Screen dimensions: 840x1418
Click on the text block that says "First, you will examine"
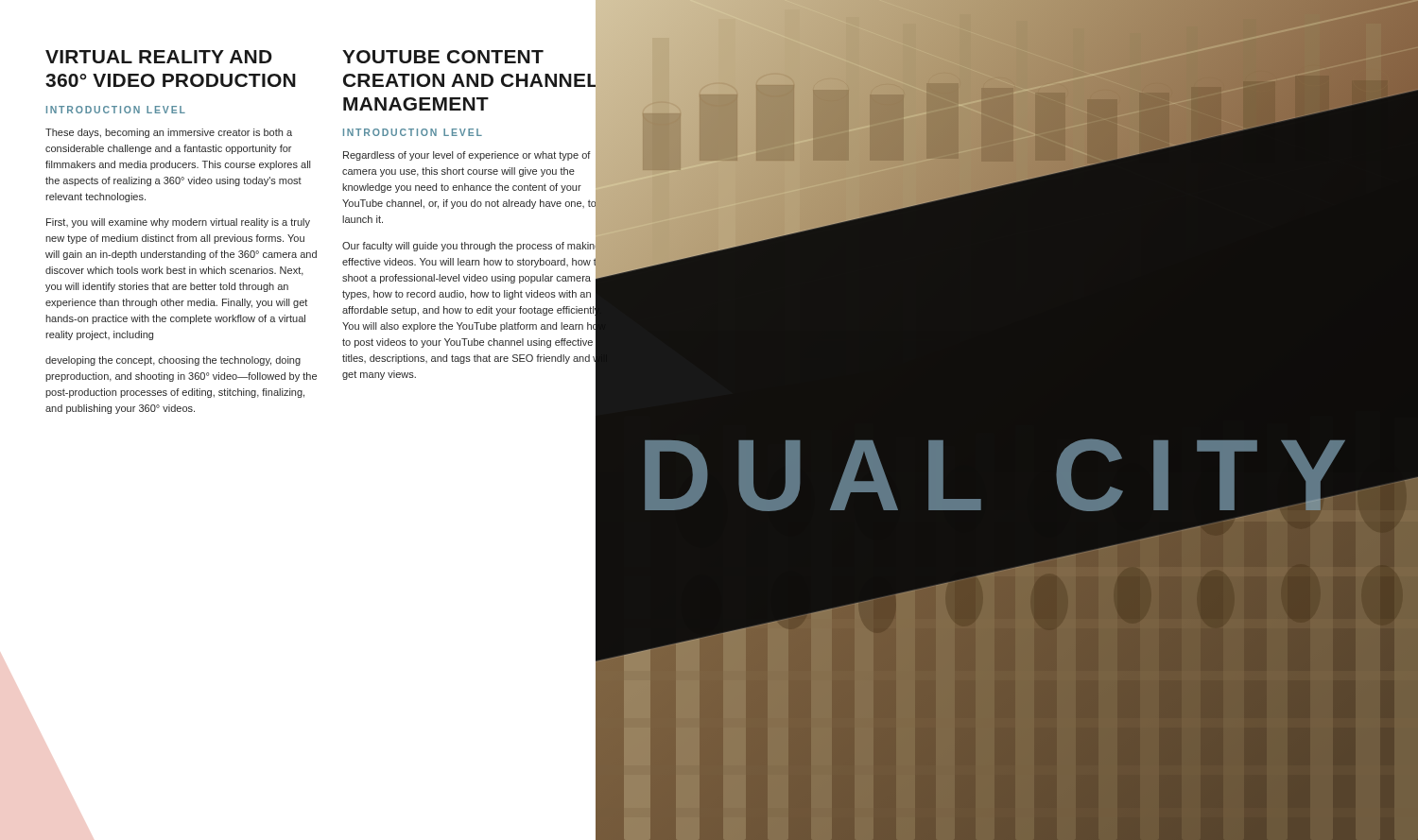181,278
